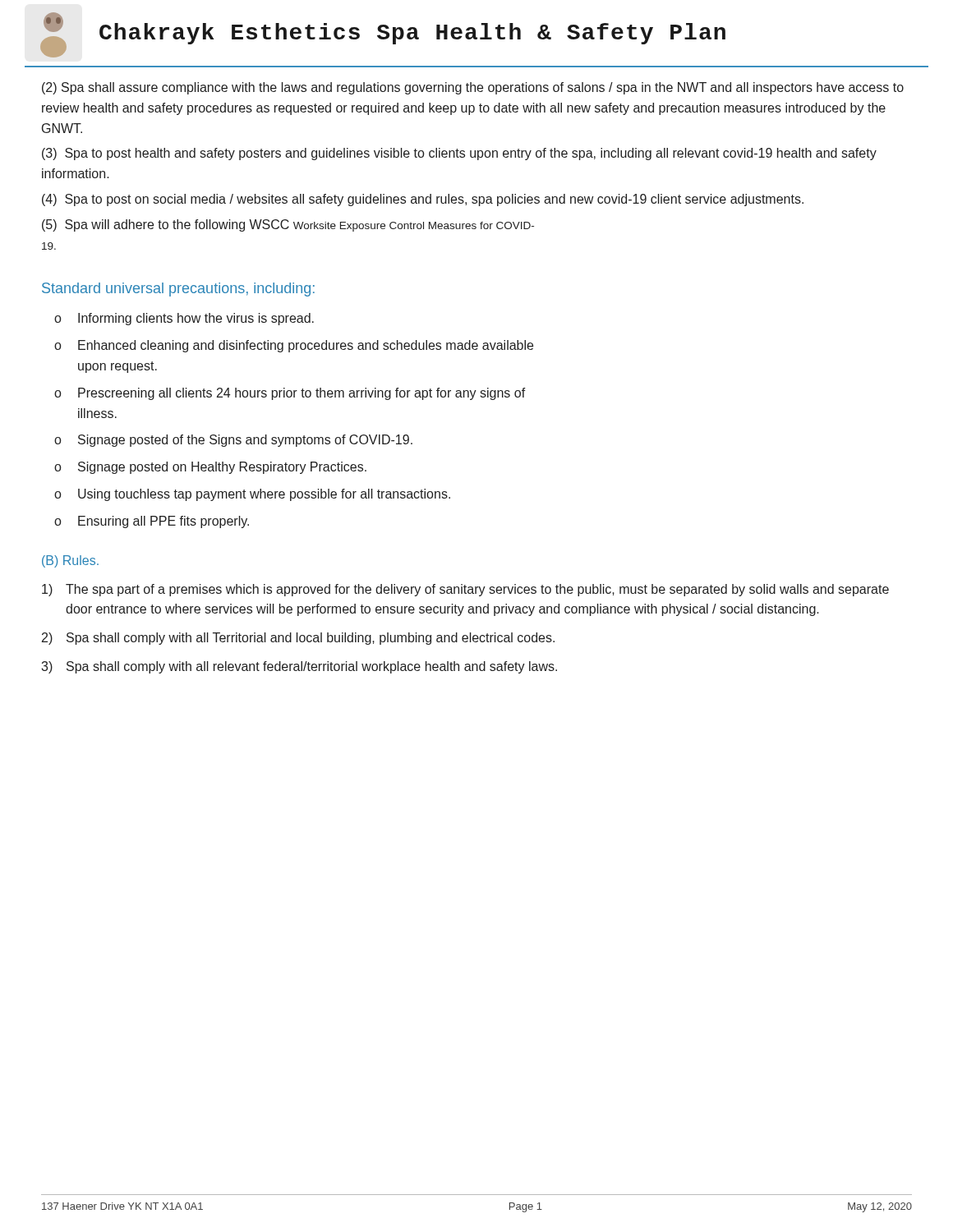Select the text block starting "1) The spa part"

click(x=476, y=600)
